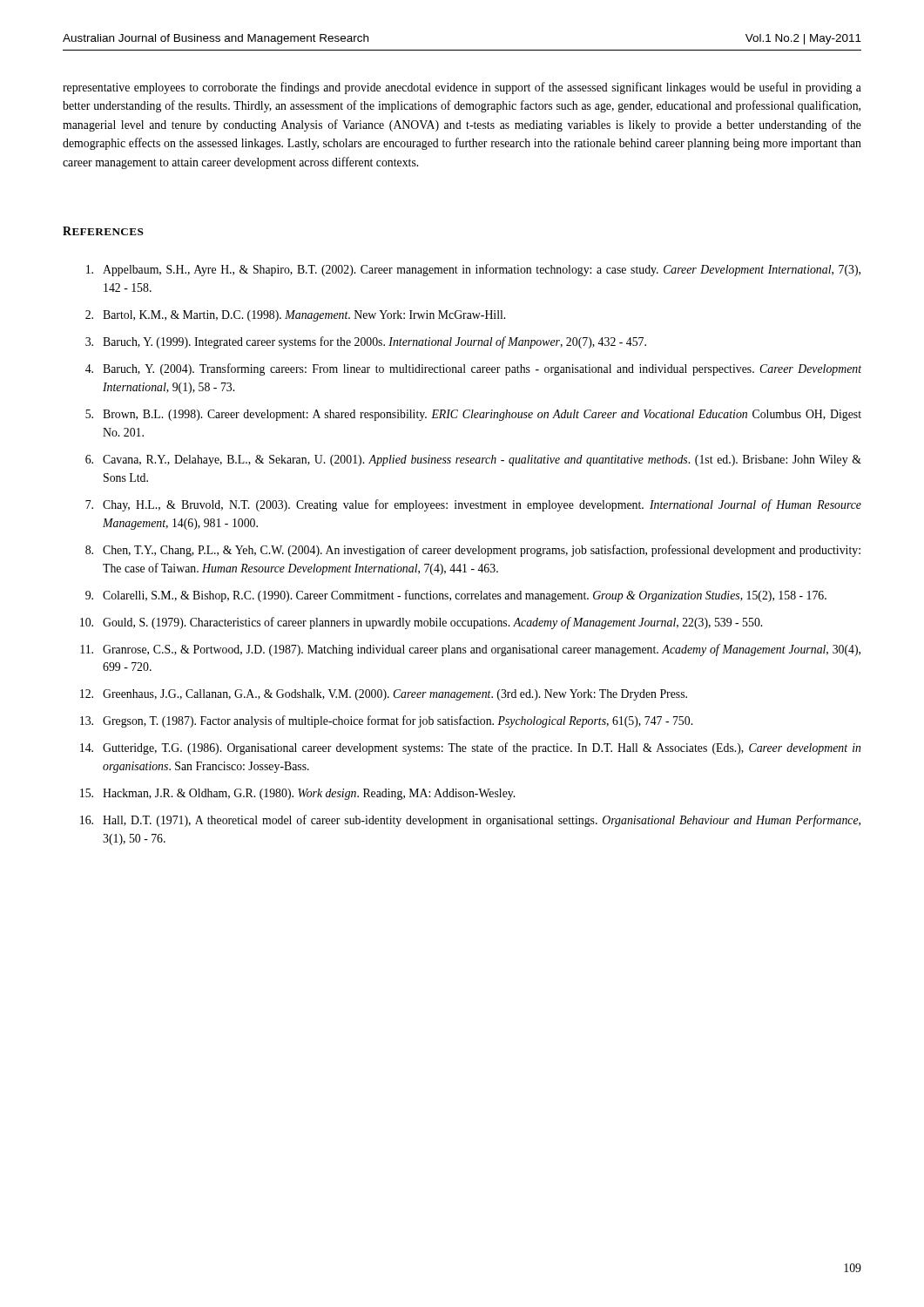The height and width of the screenshot is (1307, 924).
Task: Point to the text block starting "8. Chen, T.Y., Chang, P.L.,"
Action: (462, 560)
